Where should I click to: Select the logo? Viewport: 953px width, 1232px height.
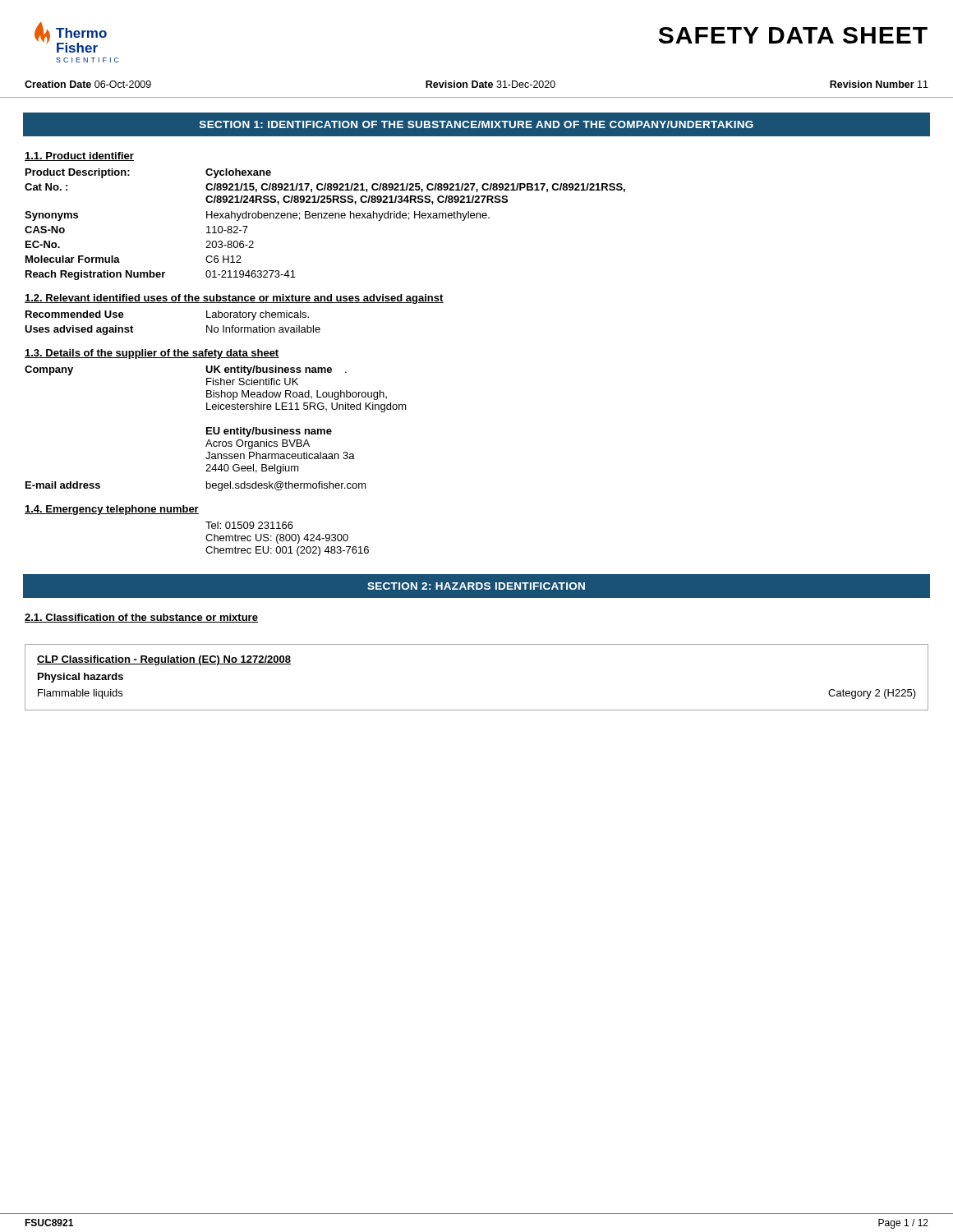[99, 40]
